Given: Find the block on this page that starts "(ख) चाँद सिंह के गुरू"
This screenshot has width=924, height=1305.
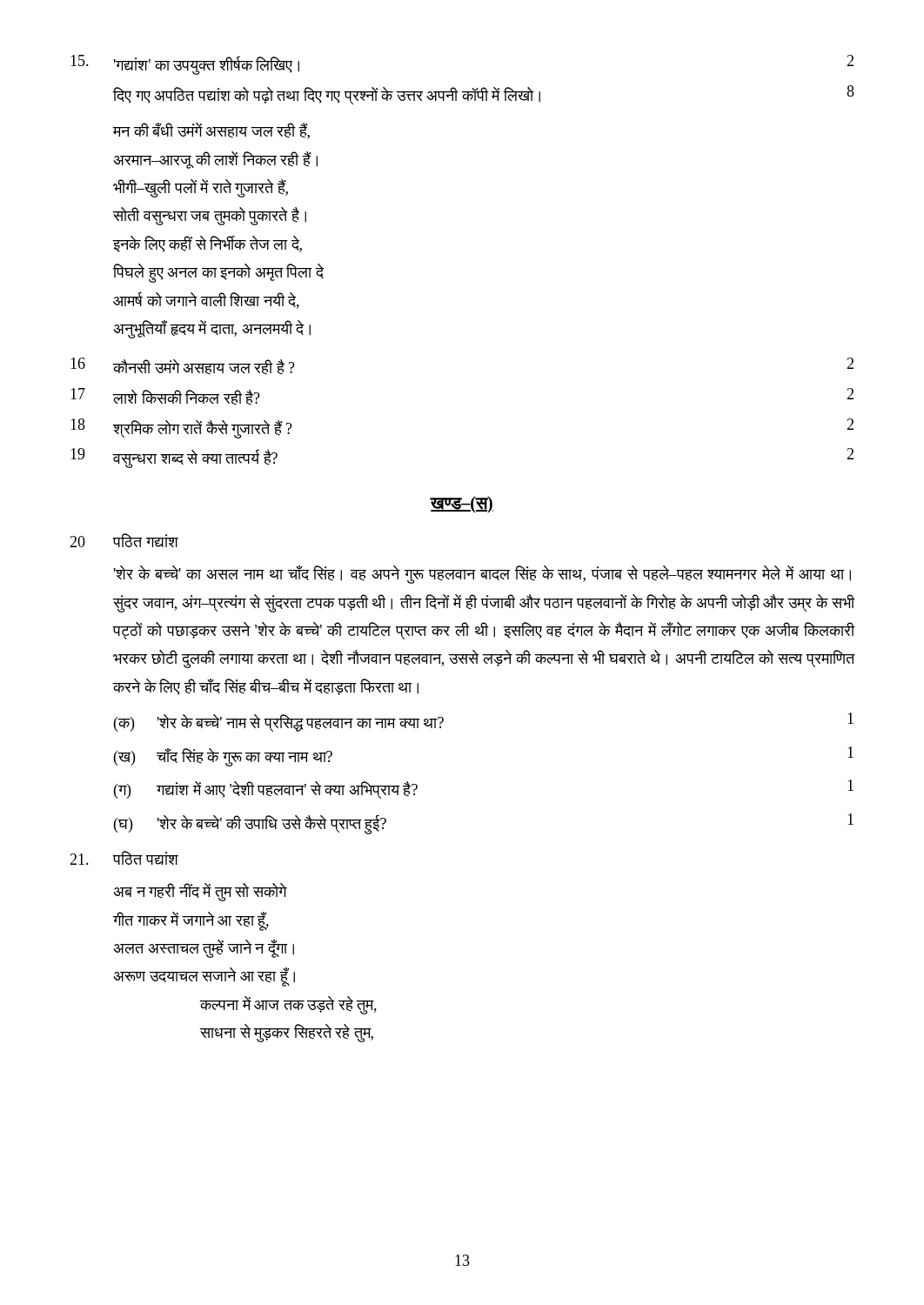Looking at the screenshot, I should (253, 756).
